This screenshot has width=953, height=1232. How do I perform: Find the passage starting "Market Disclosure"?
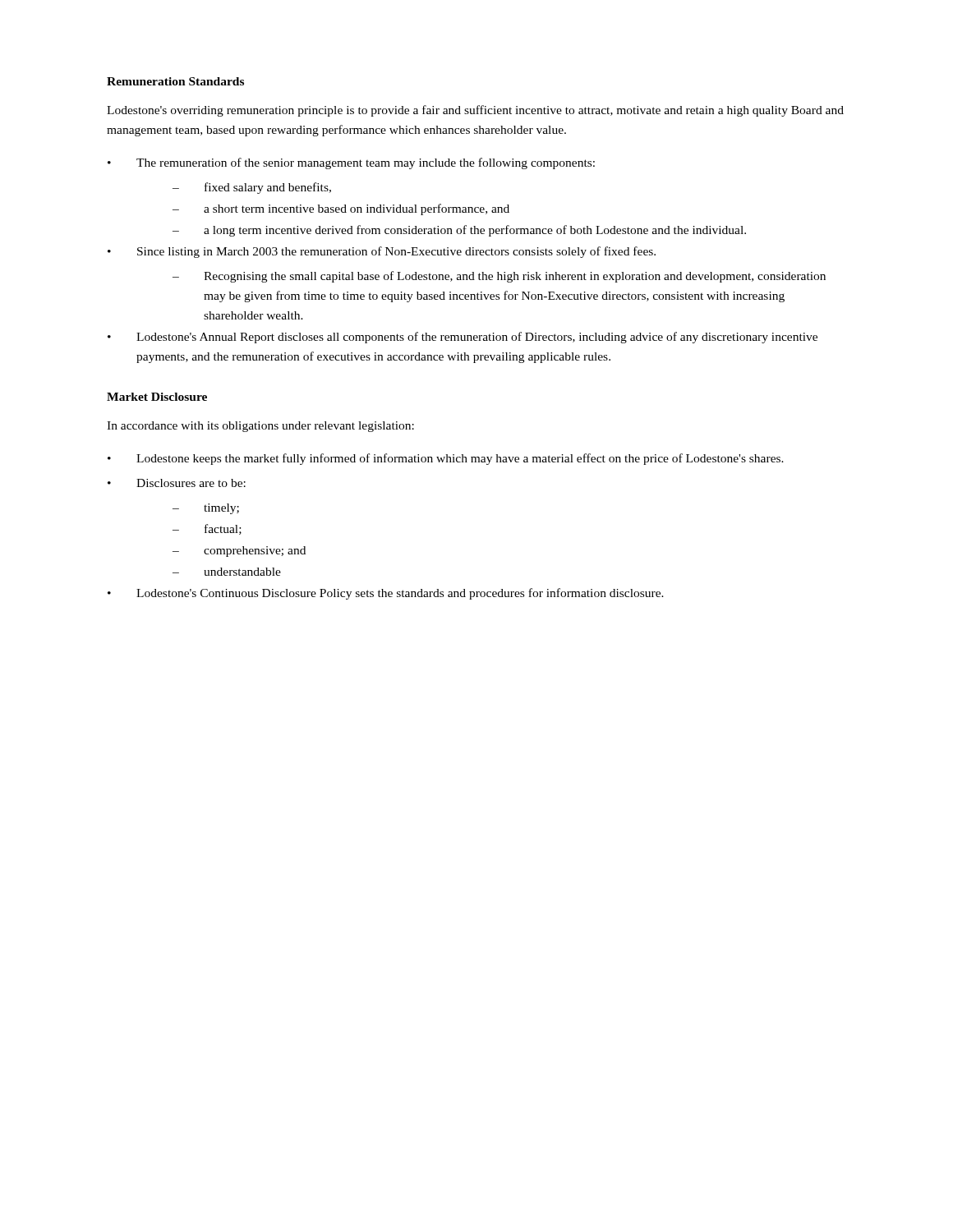coord(157,396)
